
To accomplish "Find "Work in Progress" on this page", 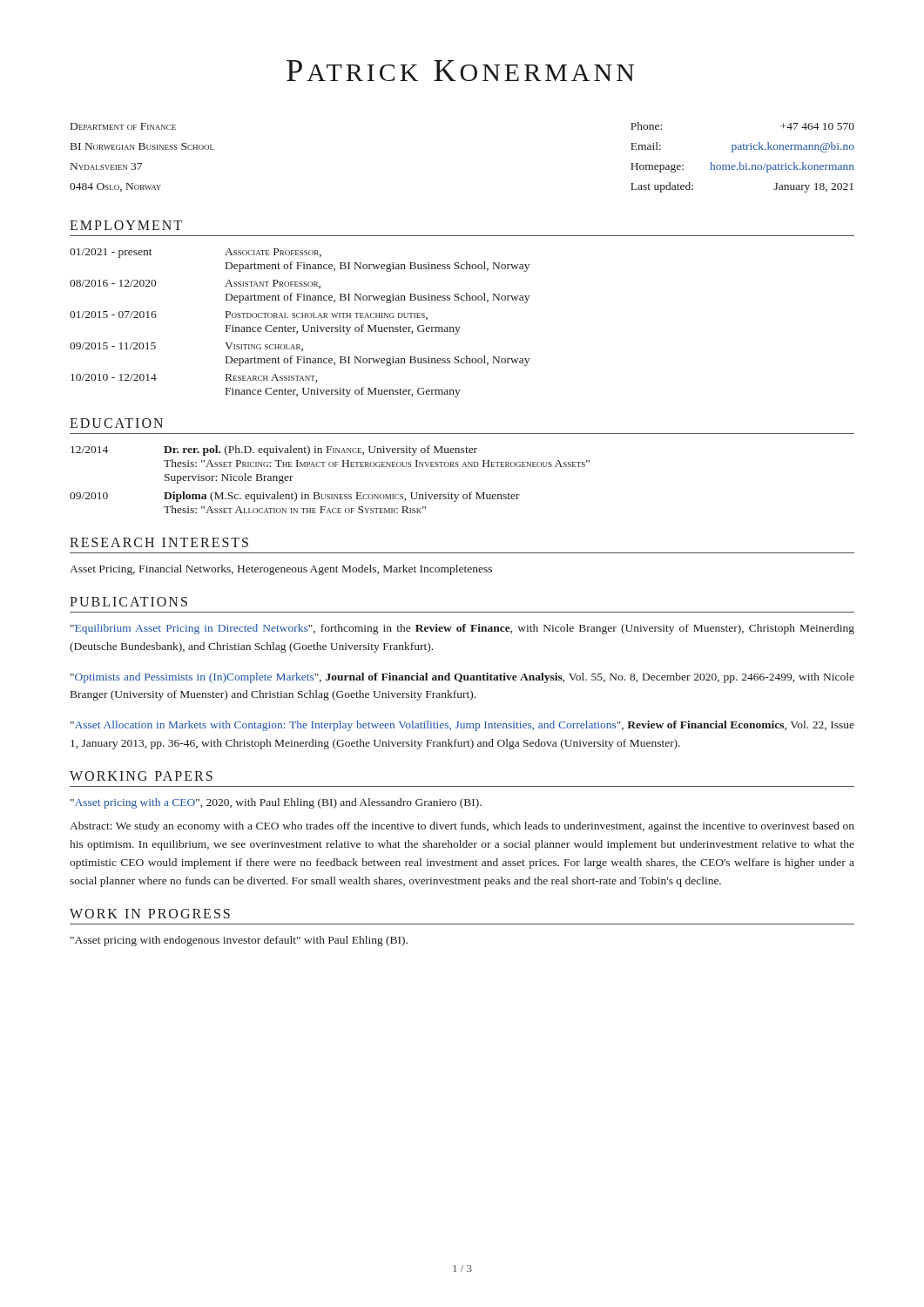I will point(151,913).
